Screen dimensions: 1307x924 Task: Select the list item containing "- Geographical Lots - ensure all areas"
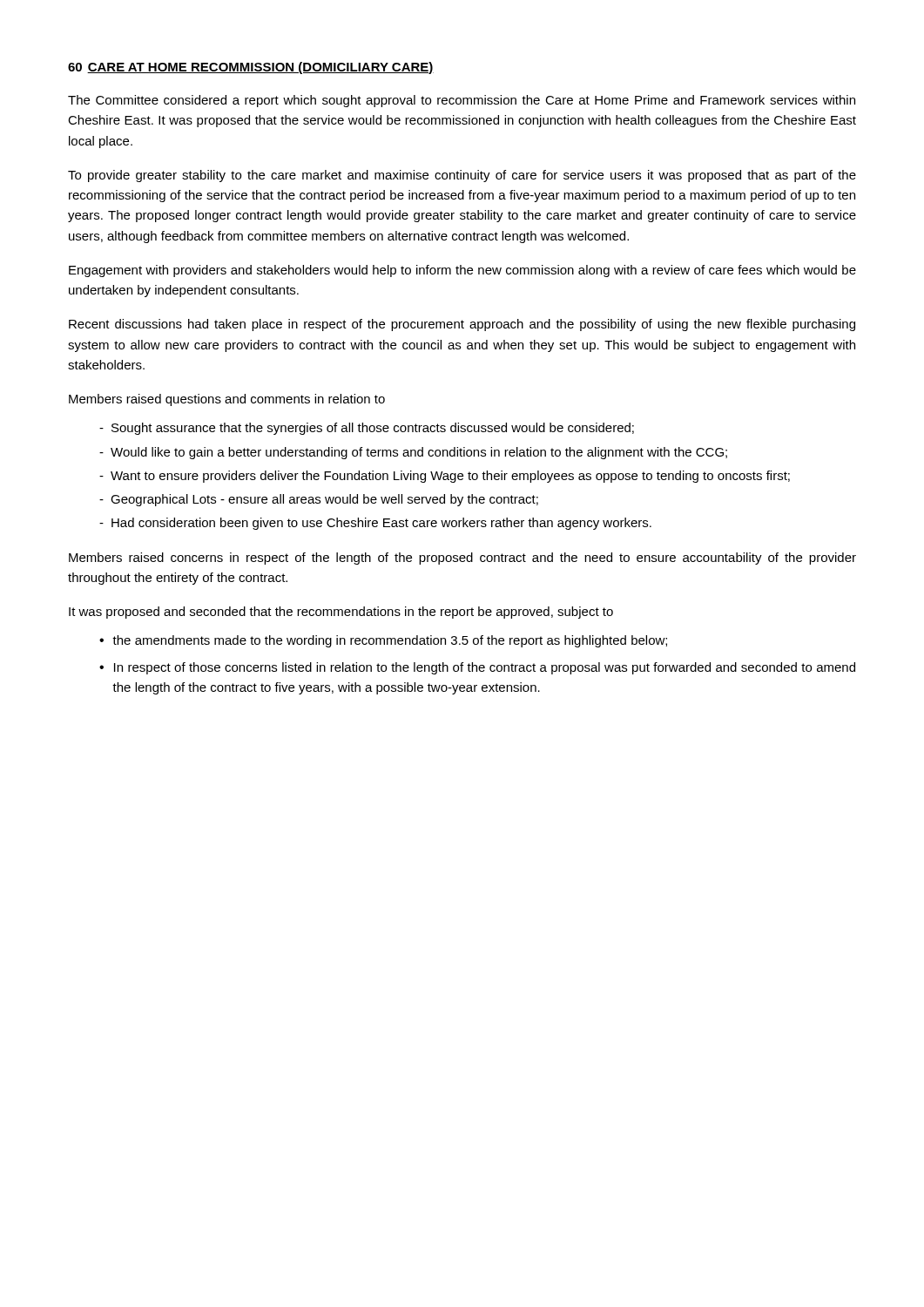(x=478, y=499)
